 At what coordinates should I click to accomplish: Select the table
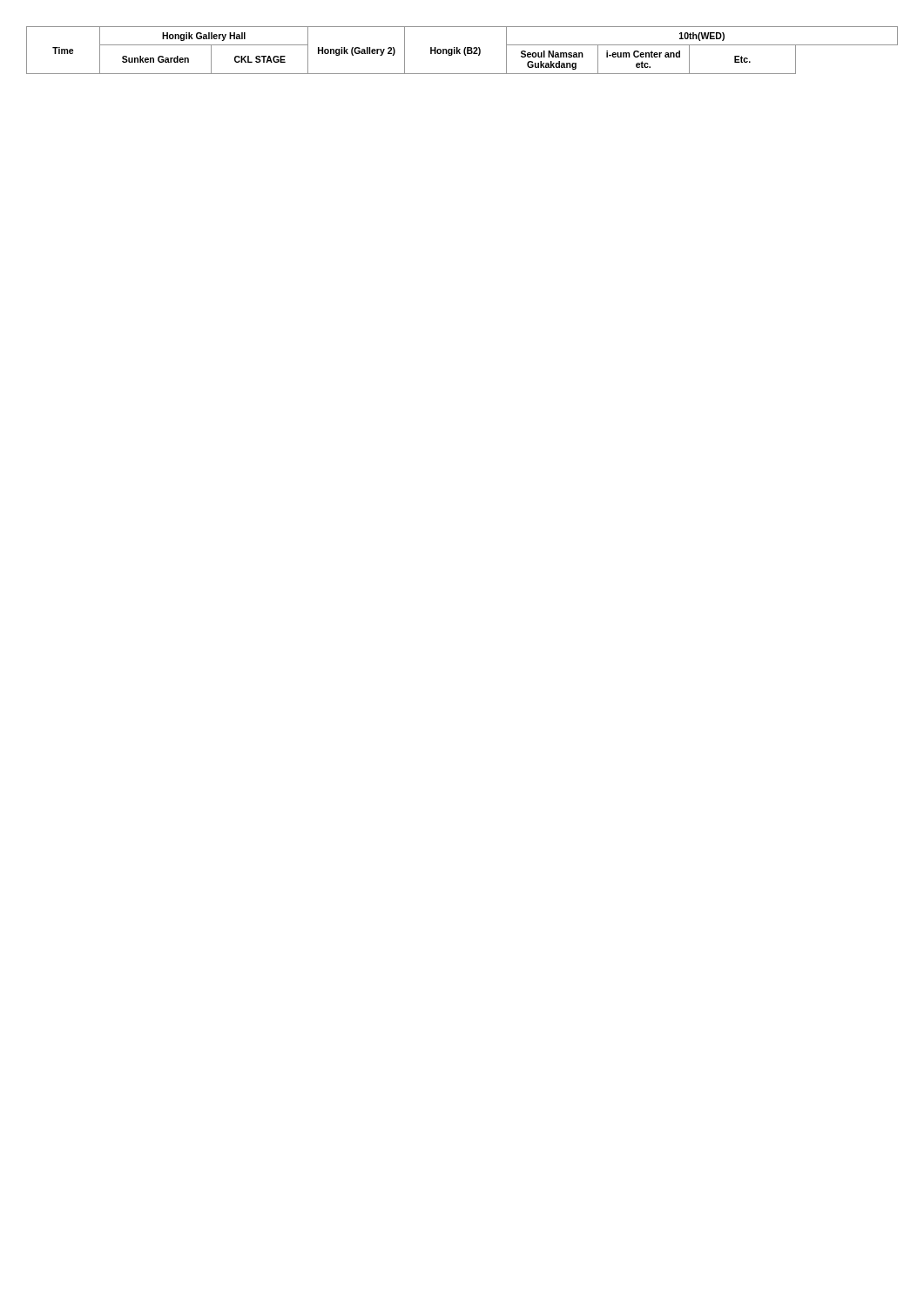(462, 50)
